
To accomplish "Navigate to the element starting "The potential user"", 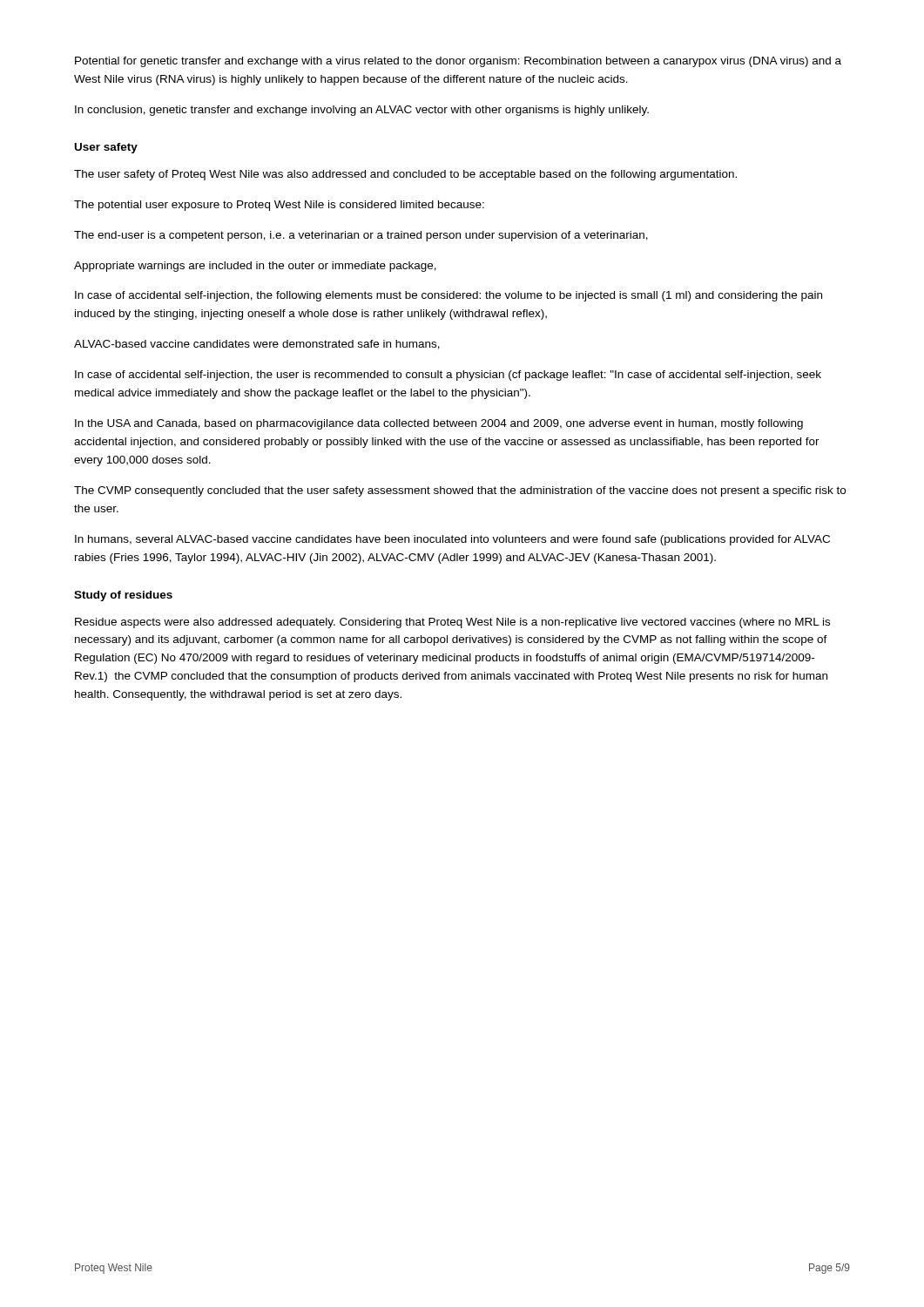I will 279,204.
